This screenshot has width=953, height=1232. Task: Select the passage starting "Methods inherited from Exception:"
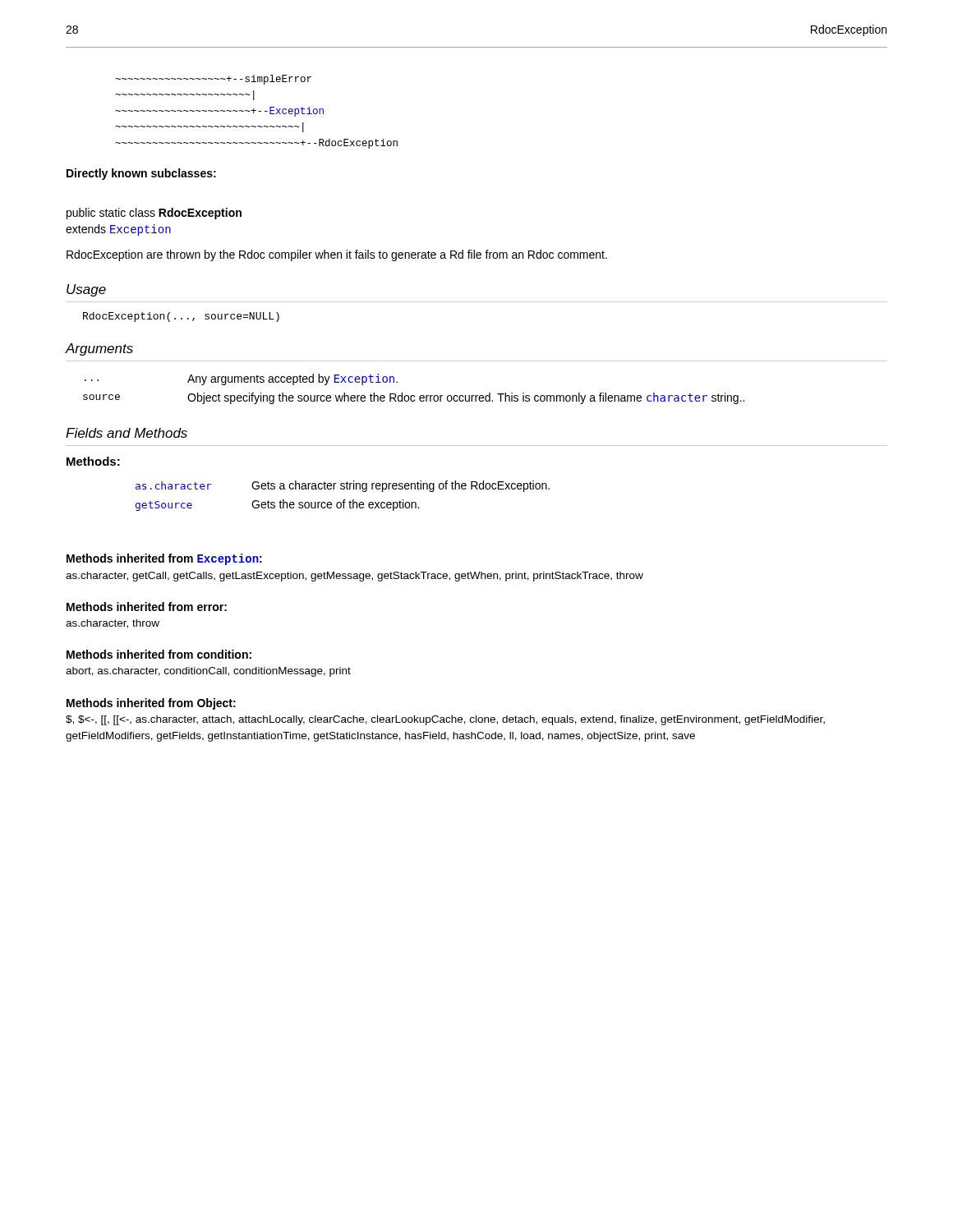pyautogui.click(x=164, y=559)
